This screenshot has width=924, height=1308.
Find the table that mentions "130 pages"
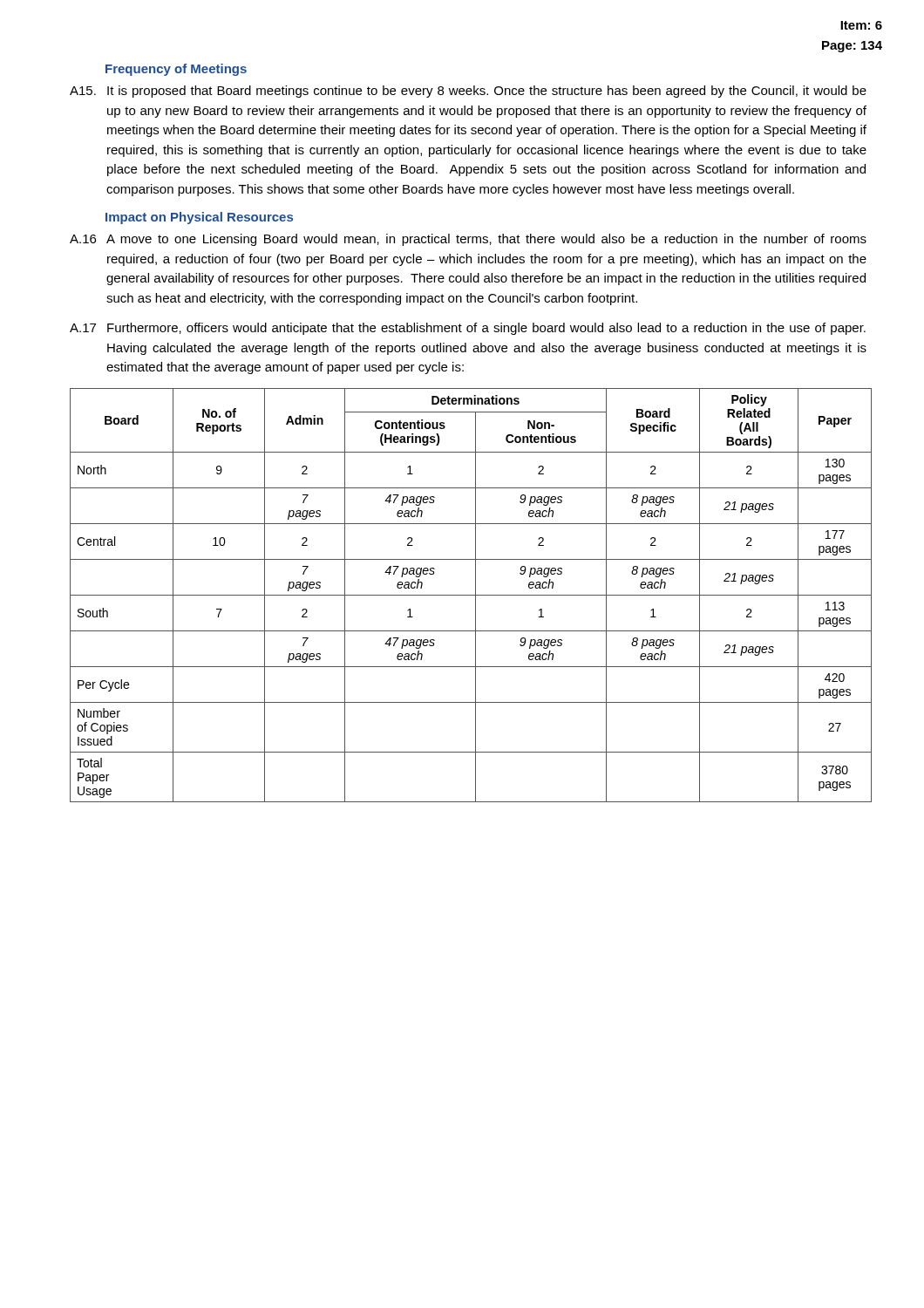click(471, 595)
